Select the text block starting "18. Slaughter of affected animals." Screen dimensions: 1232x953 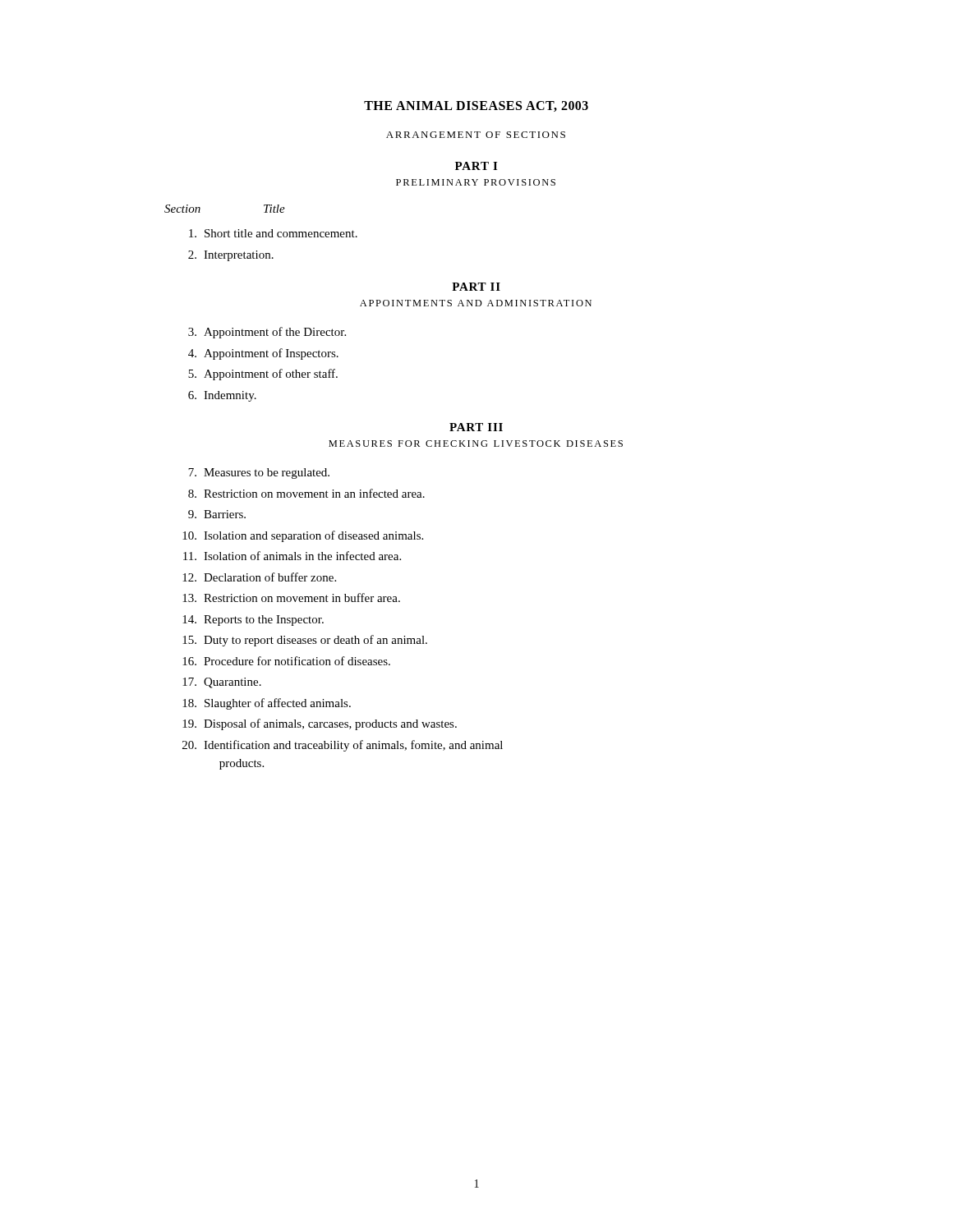[267, 704]
